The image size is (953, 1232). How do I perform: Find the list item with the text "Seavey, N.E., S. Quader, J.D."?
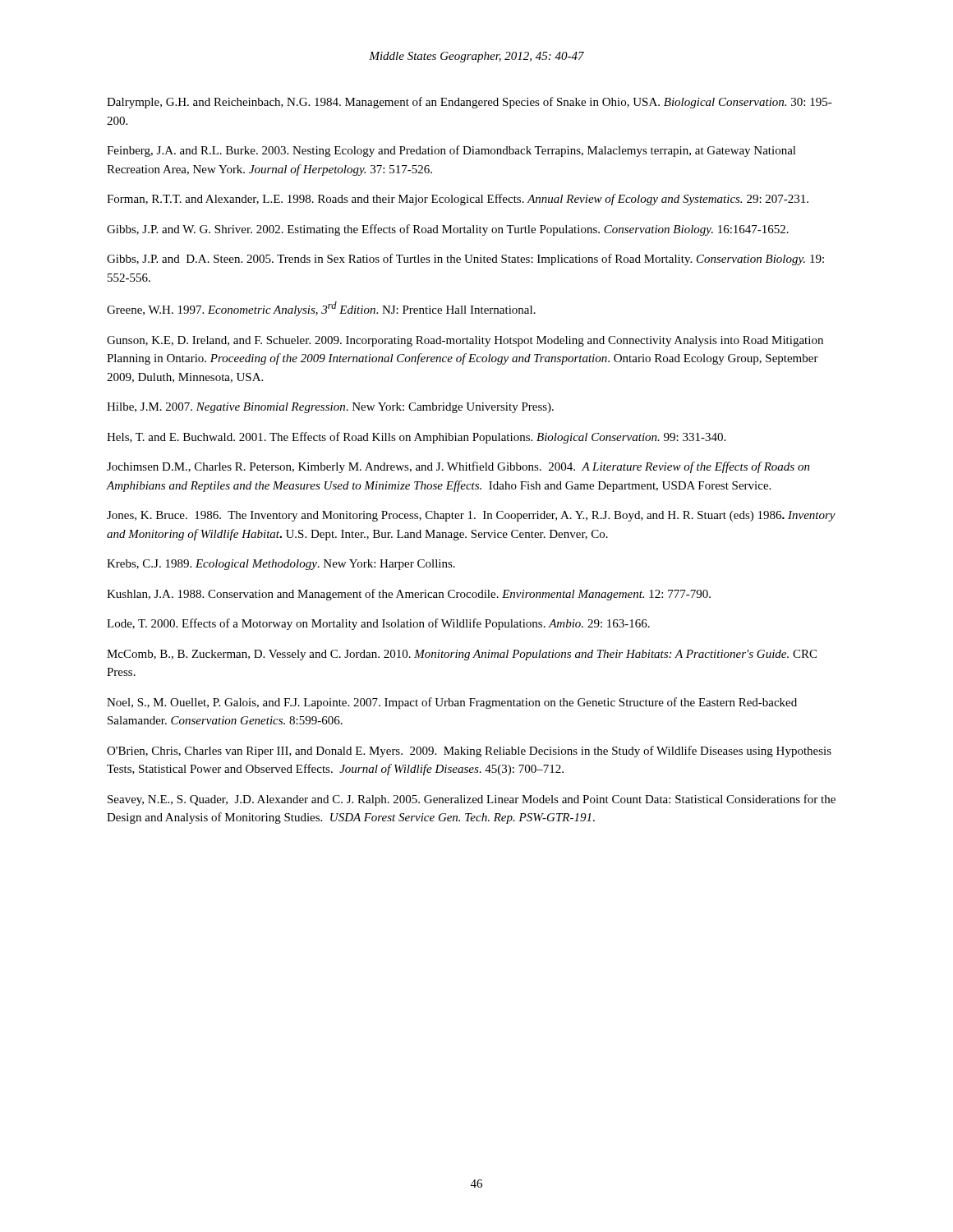pyautogui.click(x=471, y=808)
